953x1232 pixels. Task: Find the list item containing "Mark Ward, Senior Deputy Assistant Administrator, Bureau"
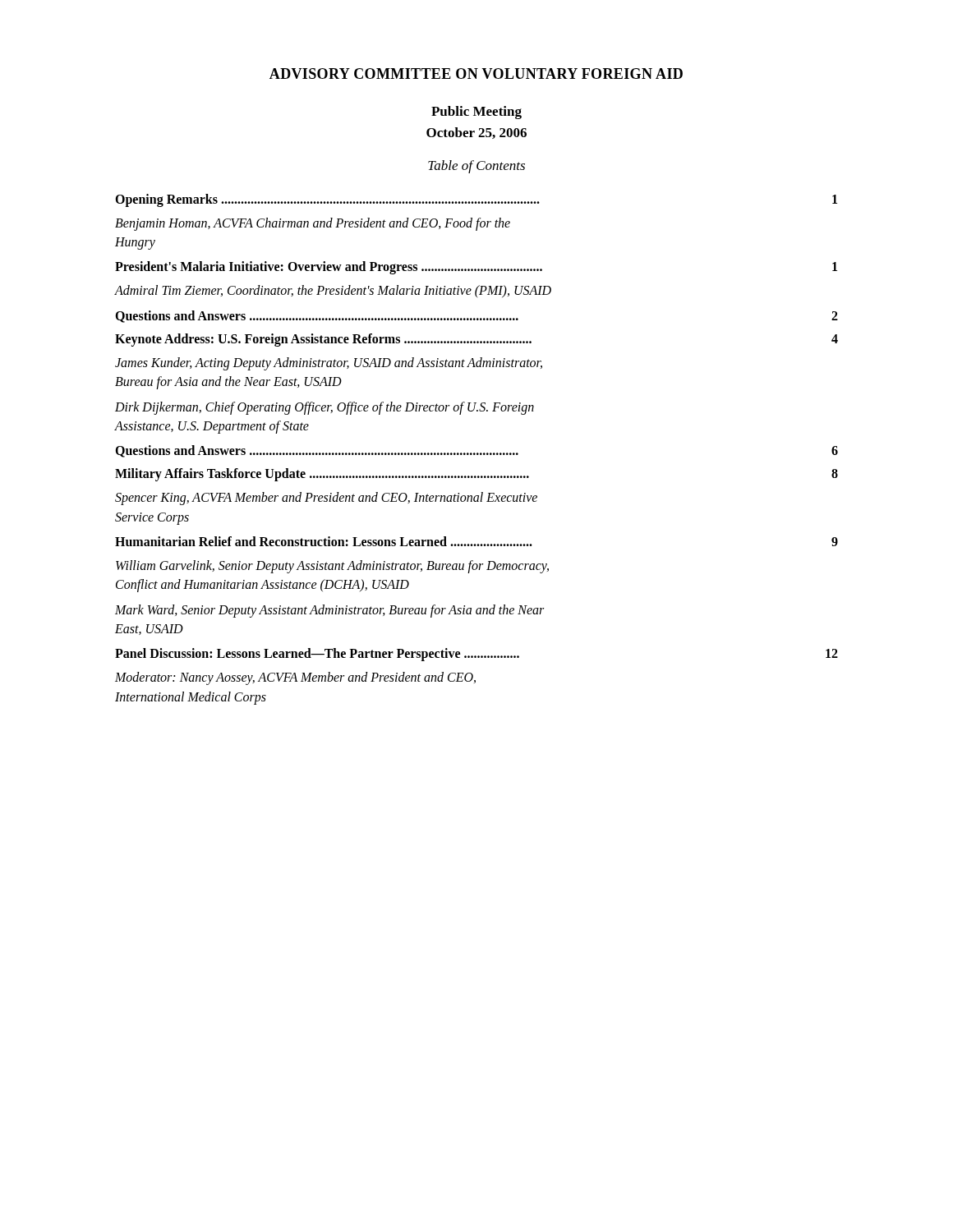click(x=476, y=620)
